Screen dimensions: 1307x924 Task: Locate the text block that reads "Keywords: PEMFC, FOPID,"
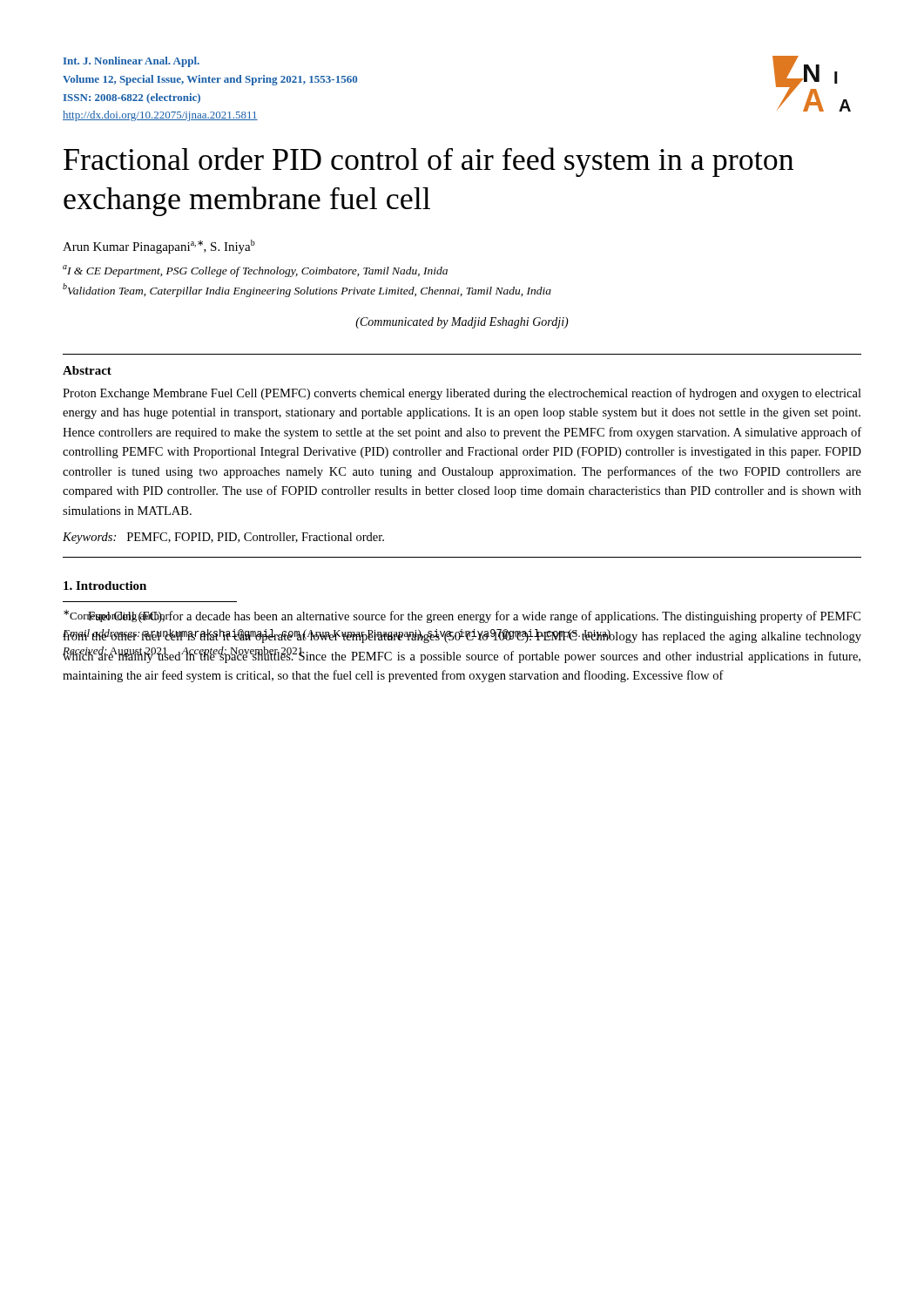pos(224,537)
